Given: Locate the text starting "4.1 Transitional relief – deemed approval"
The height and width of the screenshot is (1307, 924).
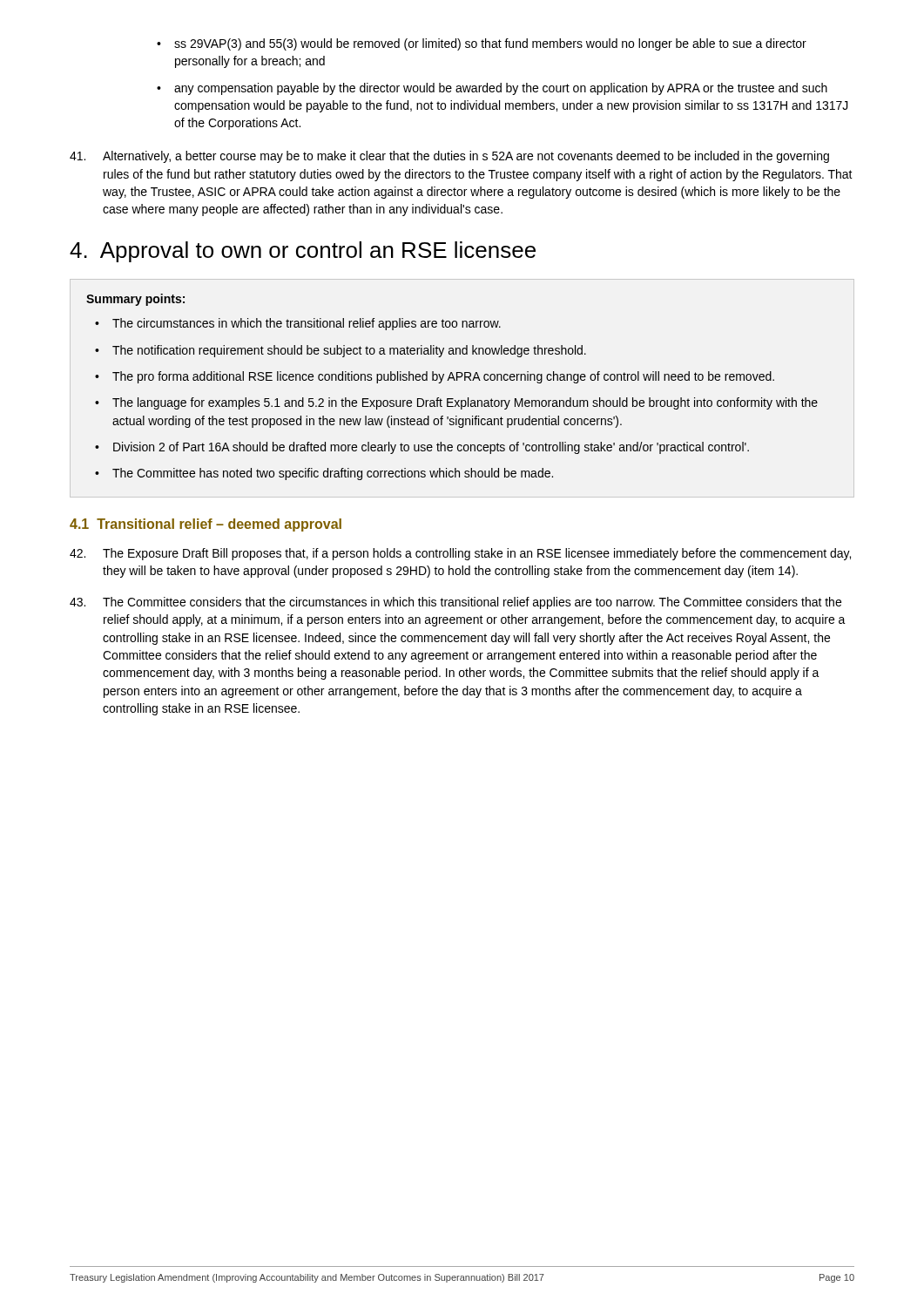Looking at the screenshot, I should (206, 524).
